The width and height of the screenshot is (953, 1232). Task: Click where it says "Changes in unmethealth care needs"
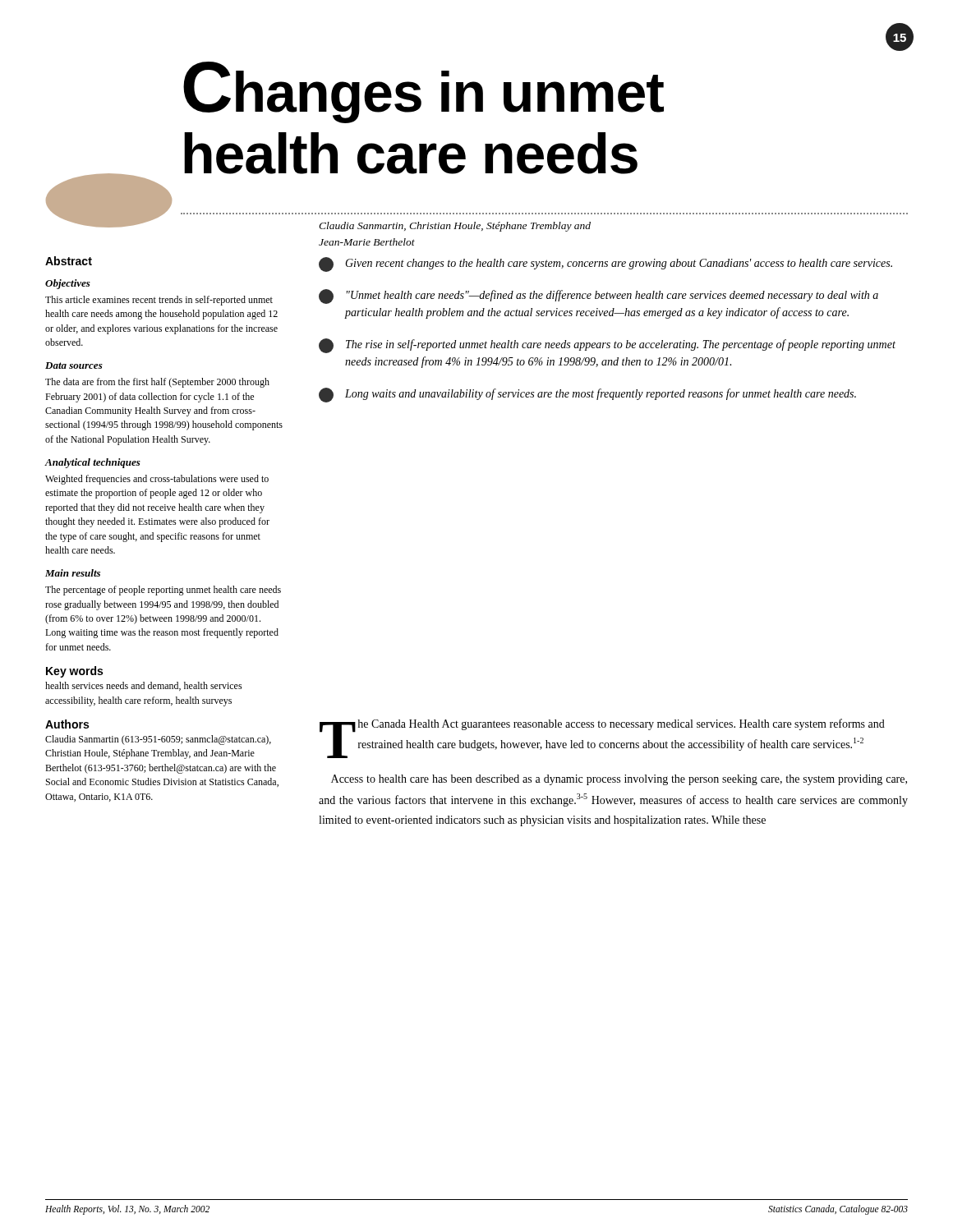(544, 117)
